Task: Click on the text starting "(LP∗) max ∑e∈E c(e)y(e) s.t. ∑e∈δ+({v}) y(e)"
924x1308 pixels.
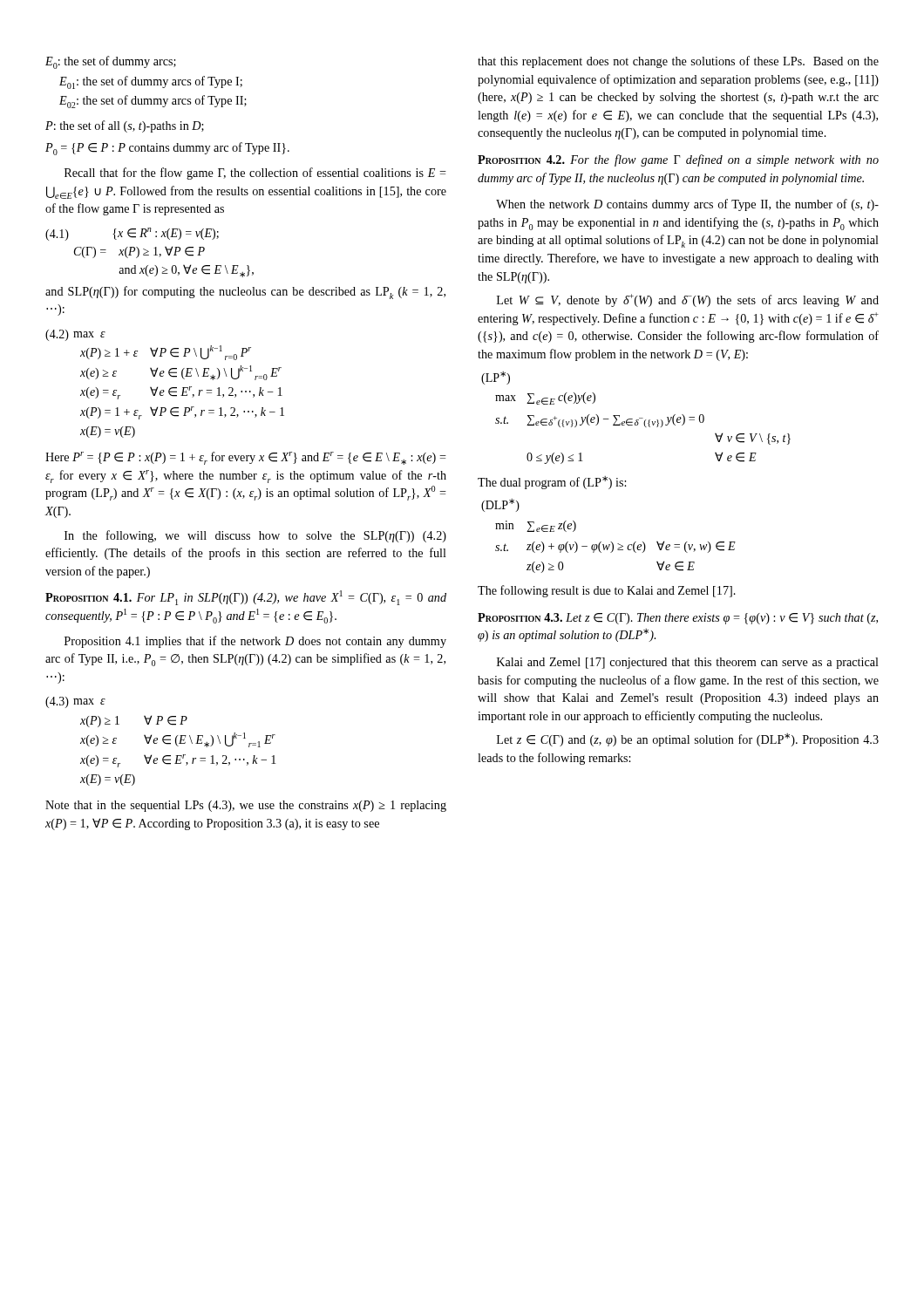Action: coord(680,419)
